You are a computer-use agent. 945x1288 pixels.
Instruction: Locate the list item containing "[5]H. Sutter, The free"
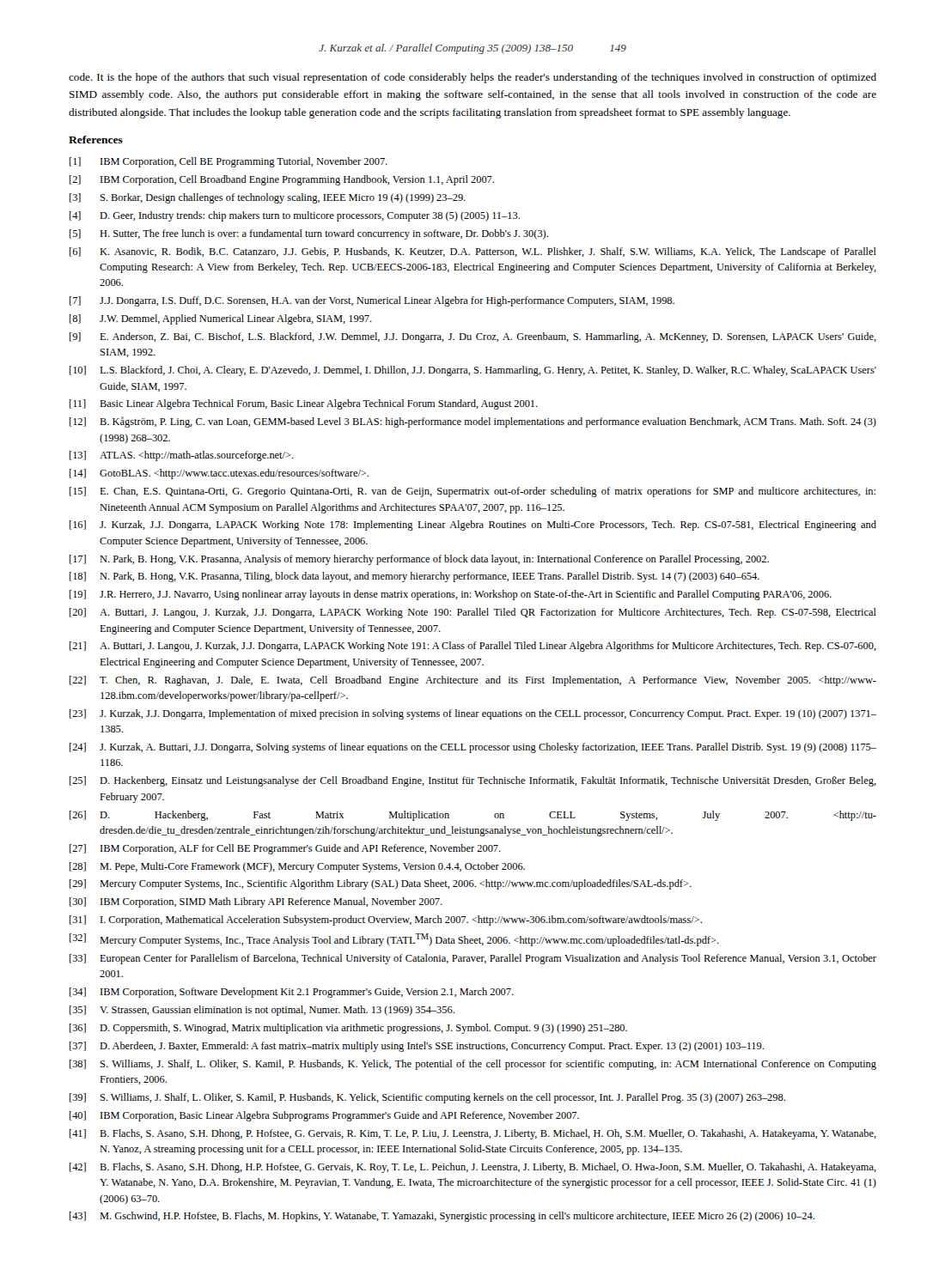tap(472, 234)
